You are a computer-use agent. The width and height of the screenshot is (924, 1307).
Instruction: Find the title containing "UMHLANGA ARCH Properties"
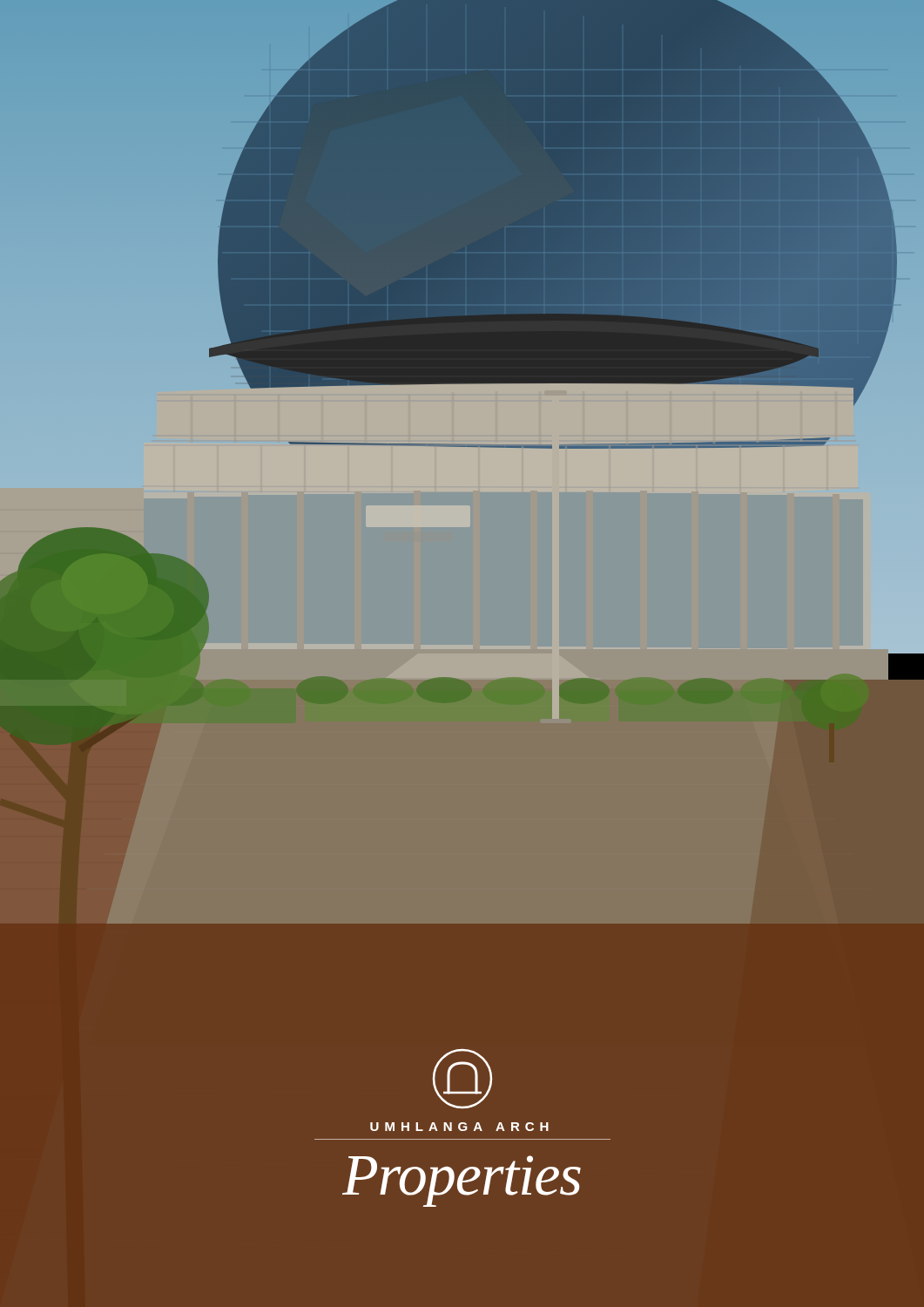click(462, 1126)
